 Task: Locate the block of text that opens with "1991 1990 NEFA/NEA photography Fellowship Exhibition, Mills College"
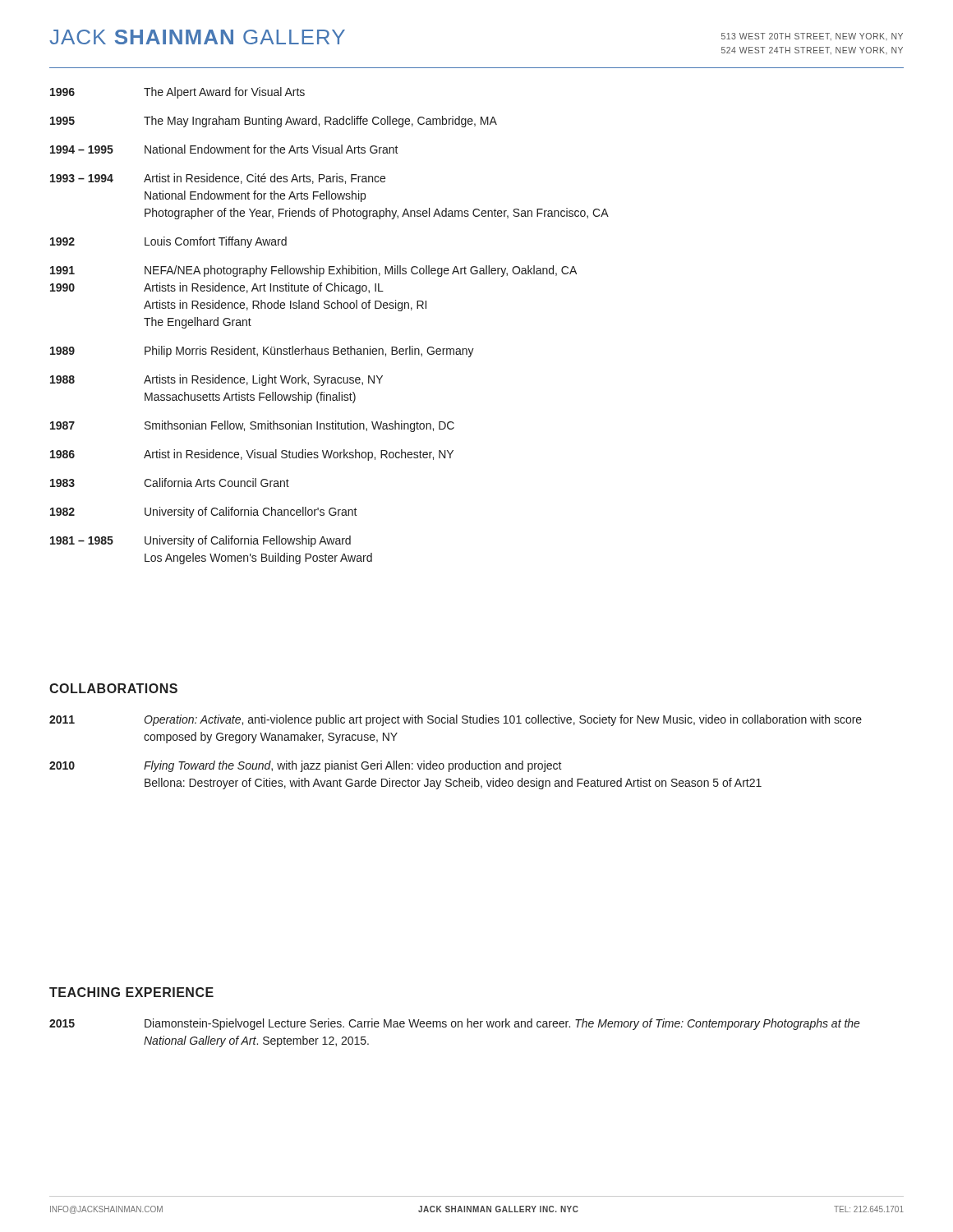313,297
